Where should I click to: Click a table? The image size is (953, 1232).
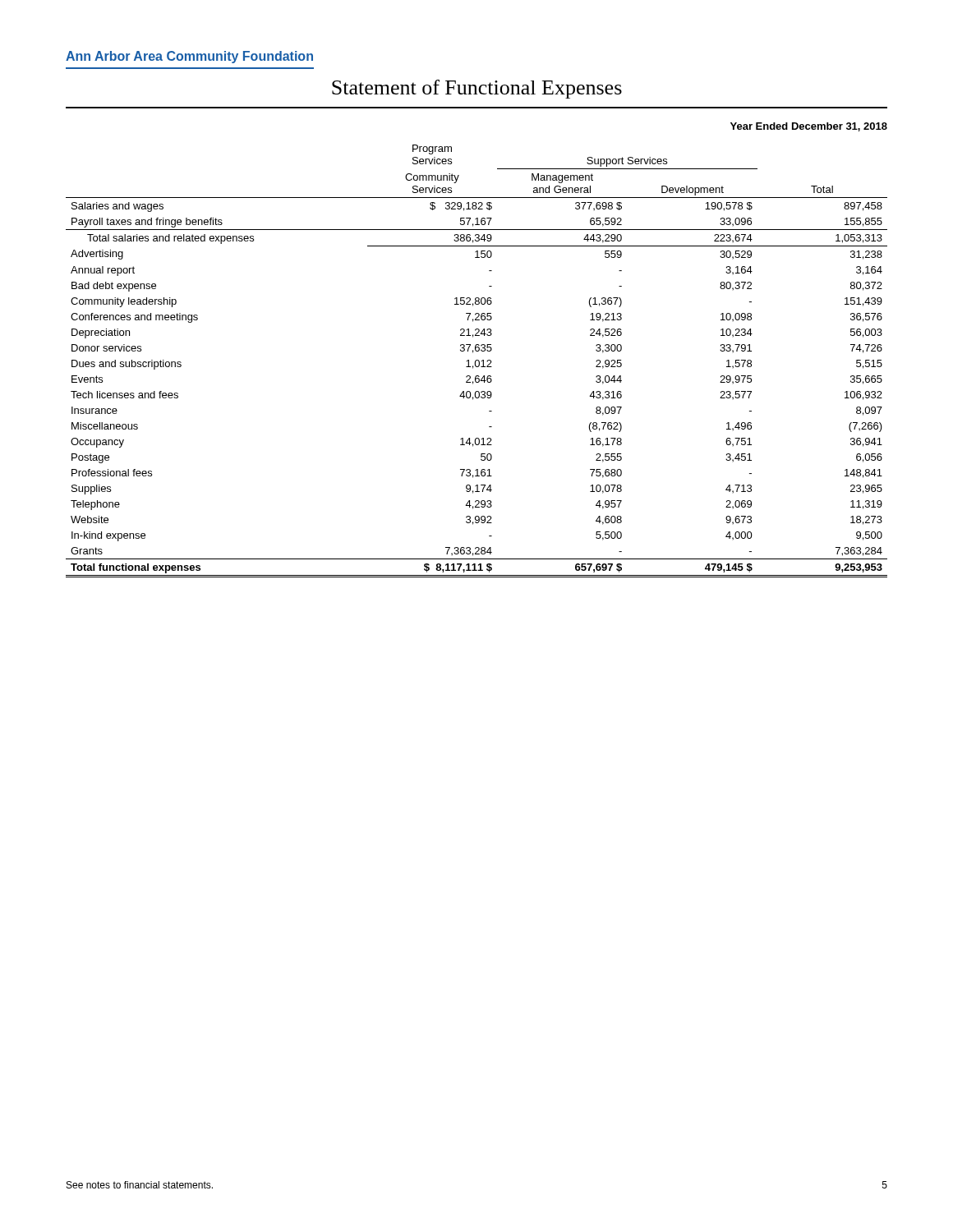(476, 359)
